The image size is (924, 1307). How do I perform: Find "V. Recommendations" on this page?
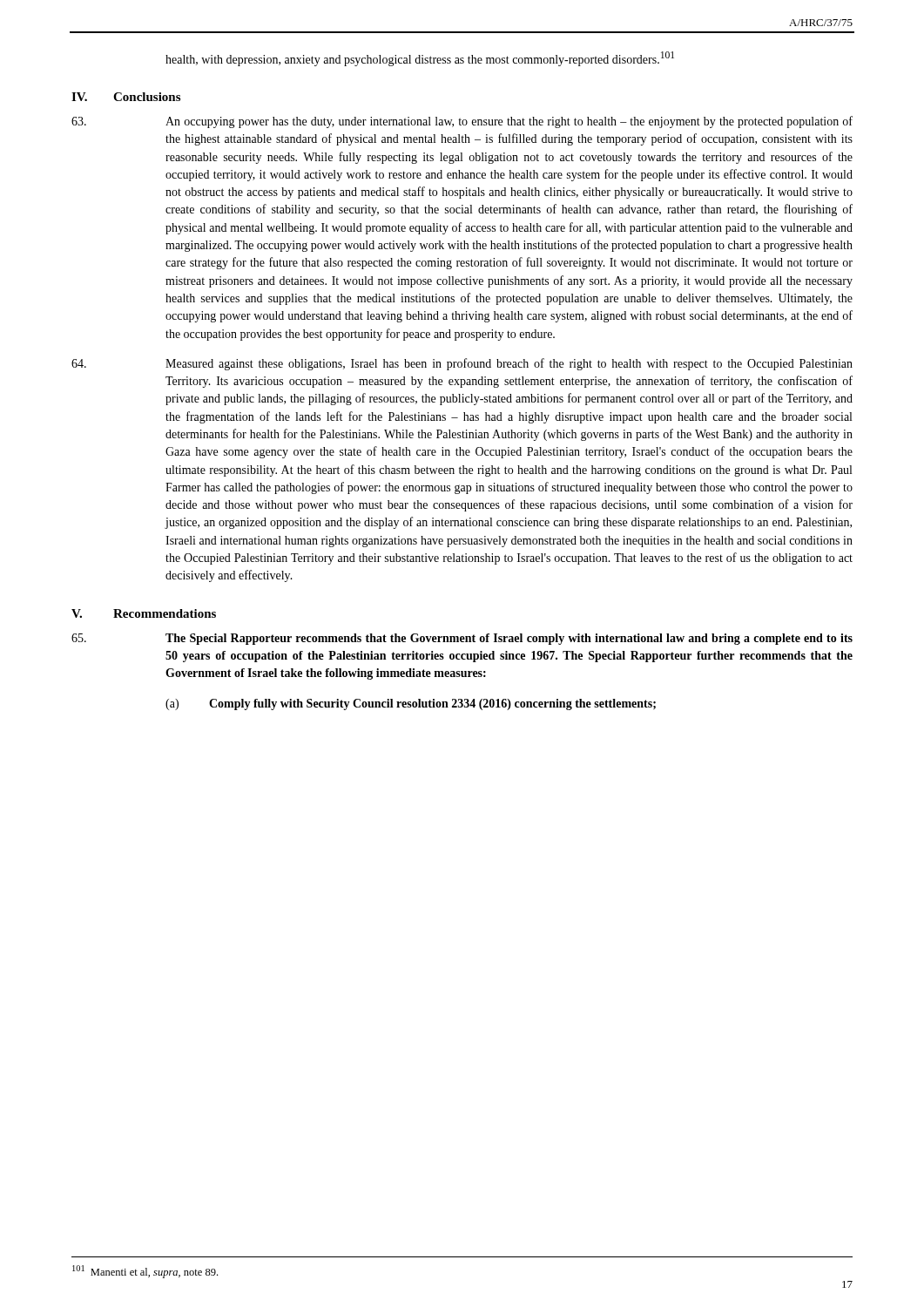click(144, 614)
